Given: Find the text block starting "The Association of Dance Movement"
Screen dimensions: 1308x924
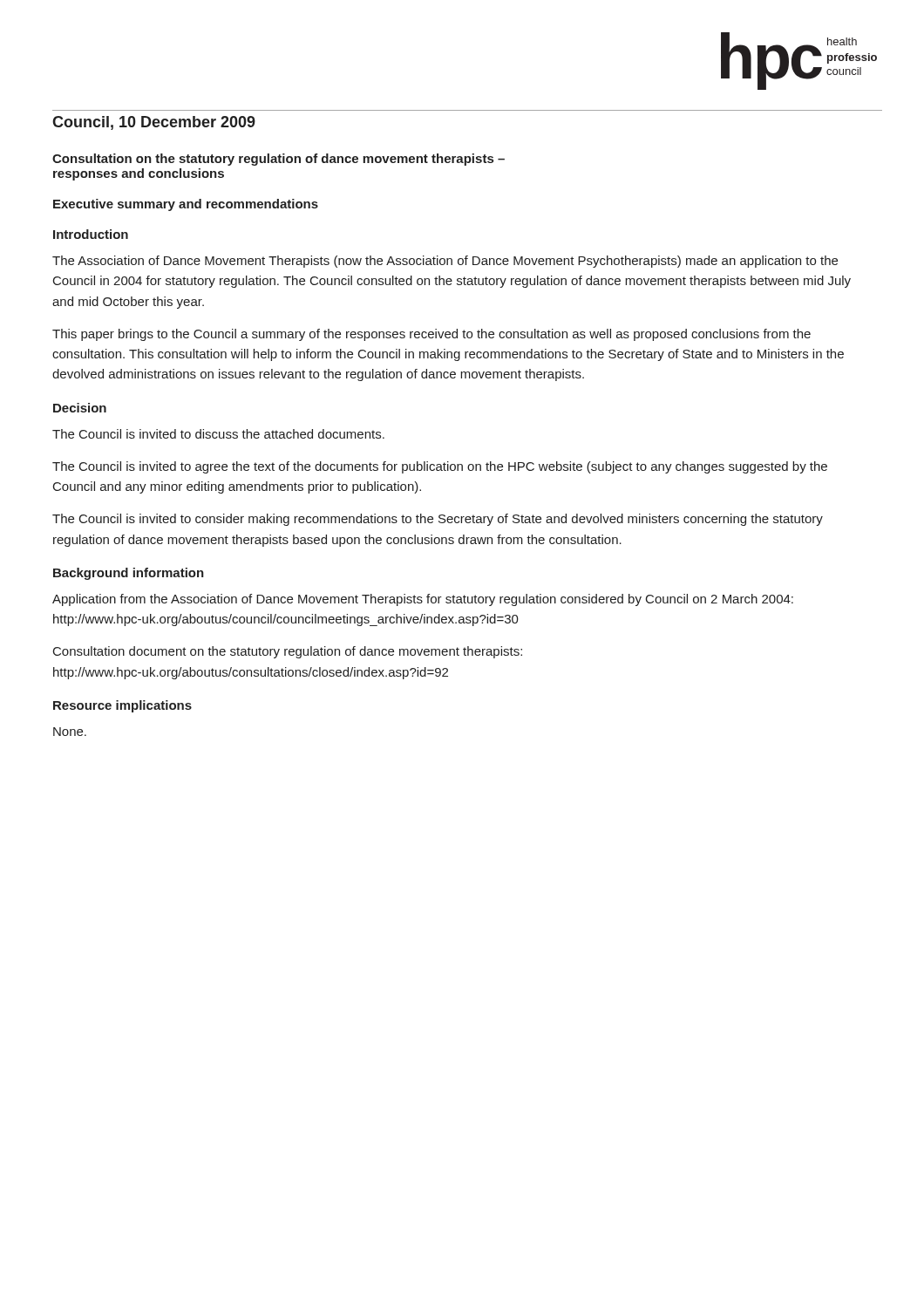Looking at the screenshot, I should (x=452, y=281).
